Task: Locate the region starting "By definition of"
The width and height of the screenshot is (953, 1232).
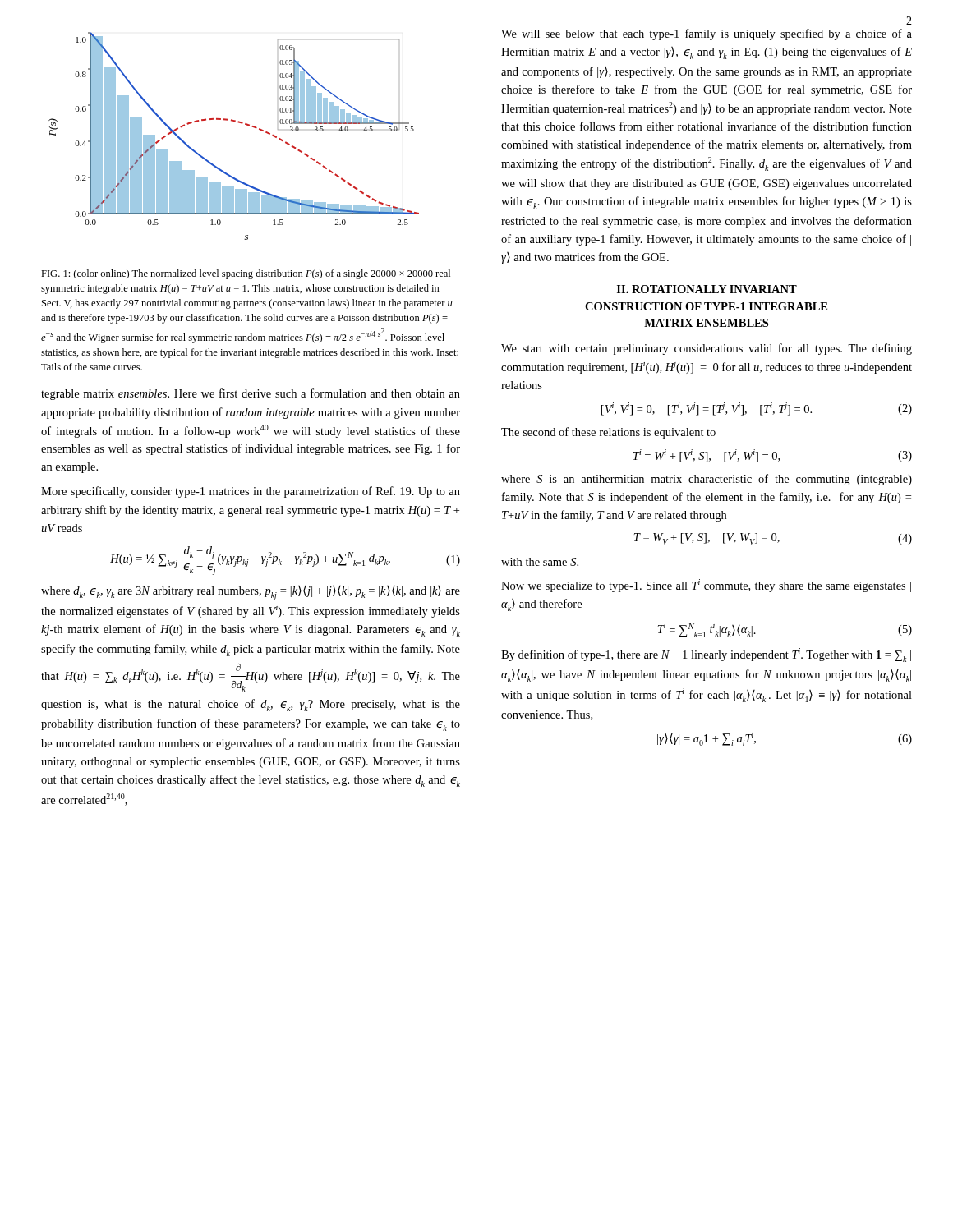Action: tap(707, 684)
